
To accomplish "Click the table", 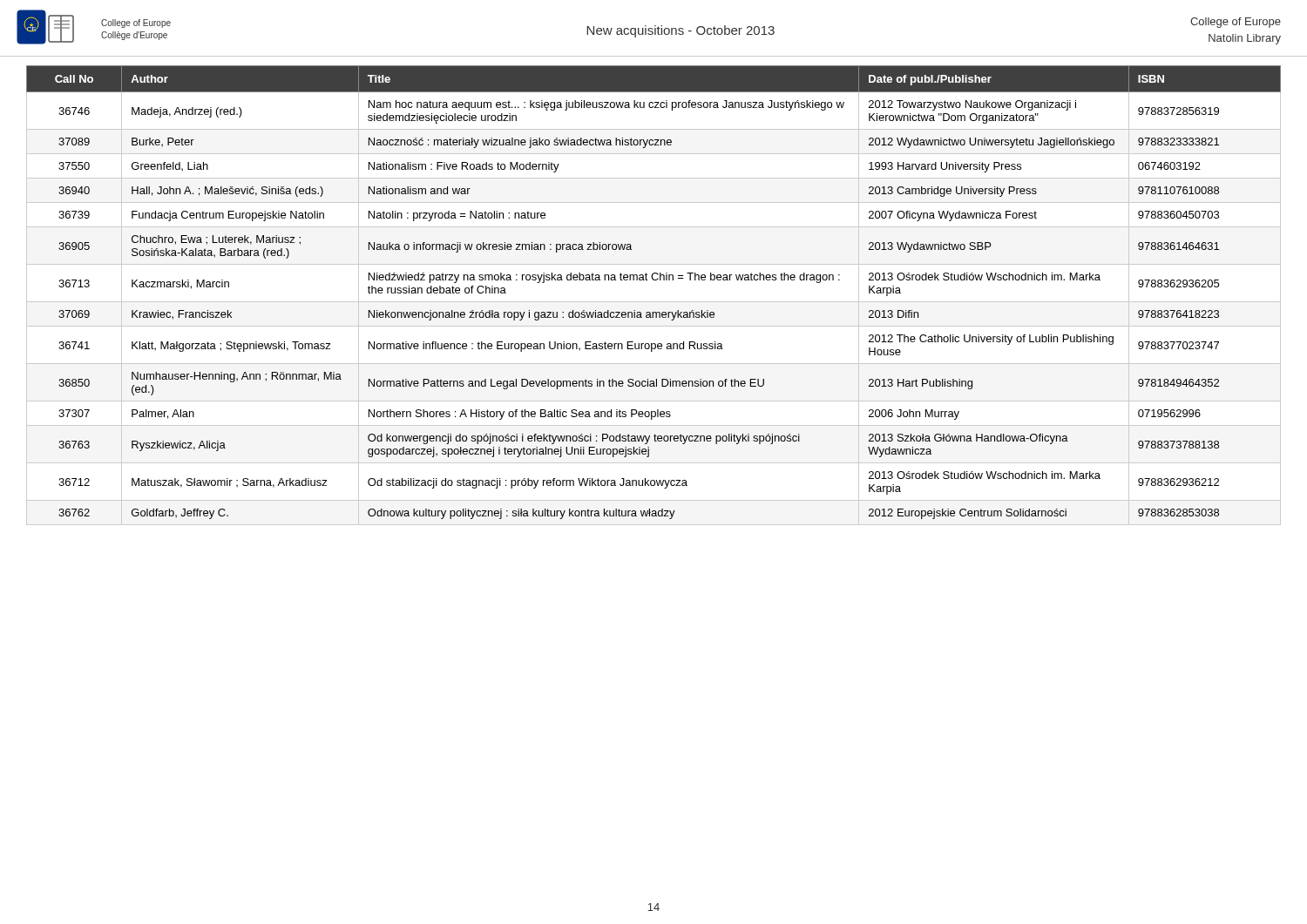I will 654,295.
